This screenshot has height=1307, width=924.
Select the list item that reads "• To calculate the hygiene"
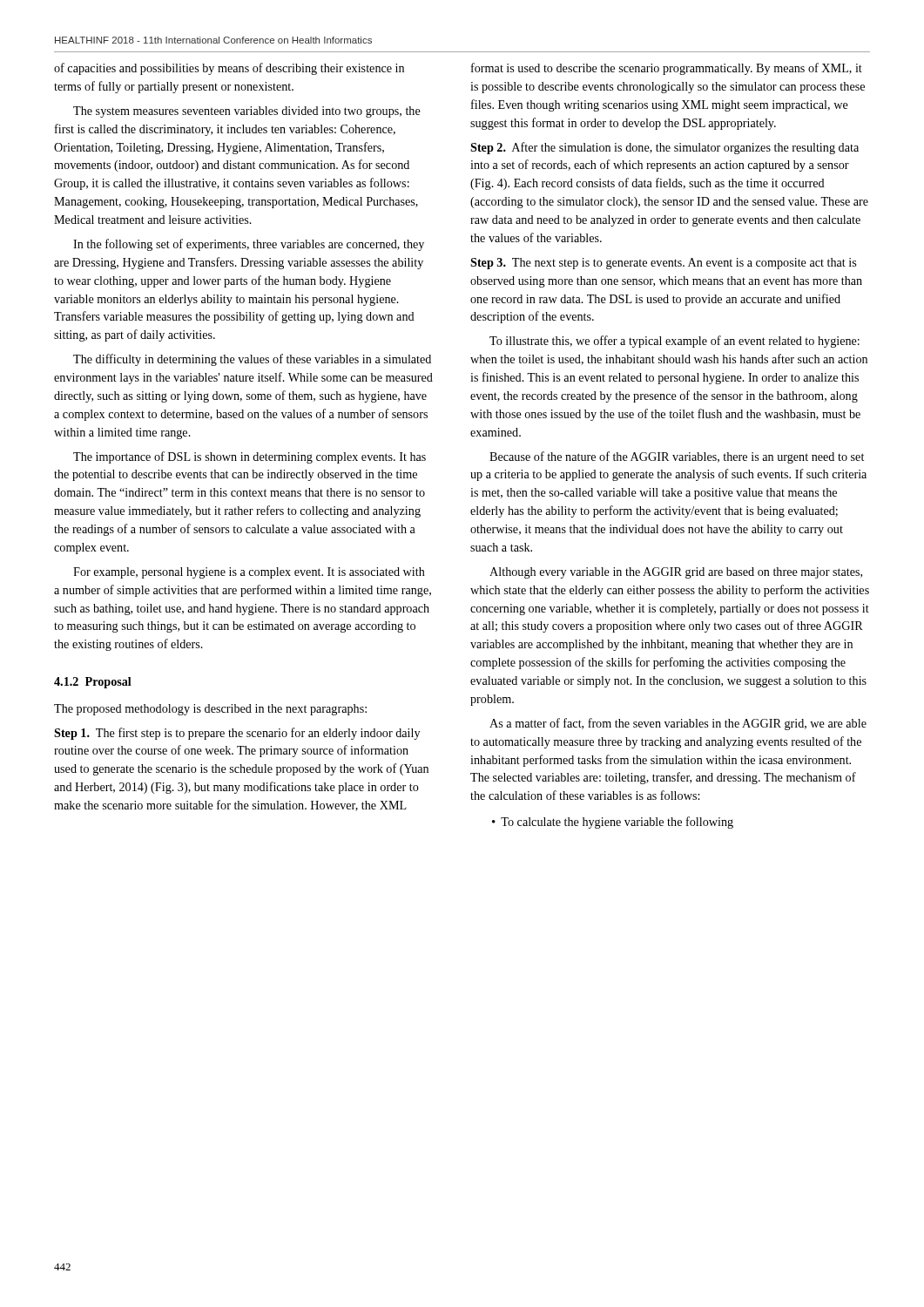[x=612, y=823]
